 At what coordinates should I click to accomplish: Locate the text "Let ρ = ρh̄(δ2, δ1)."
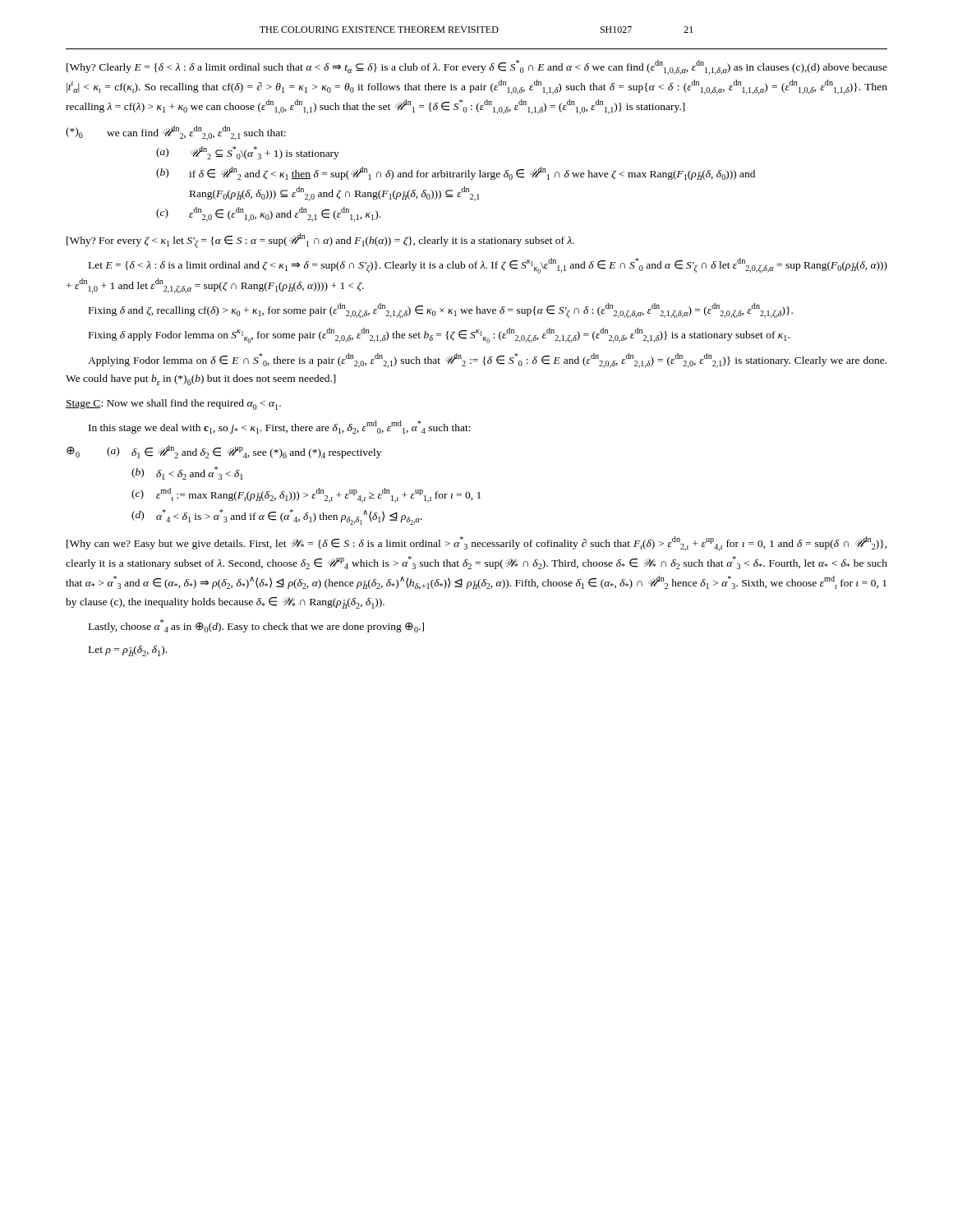pyautogui.click(x=128, y=651)
